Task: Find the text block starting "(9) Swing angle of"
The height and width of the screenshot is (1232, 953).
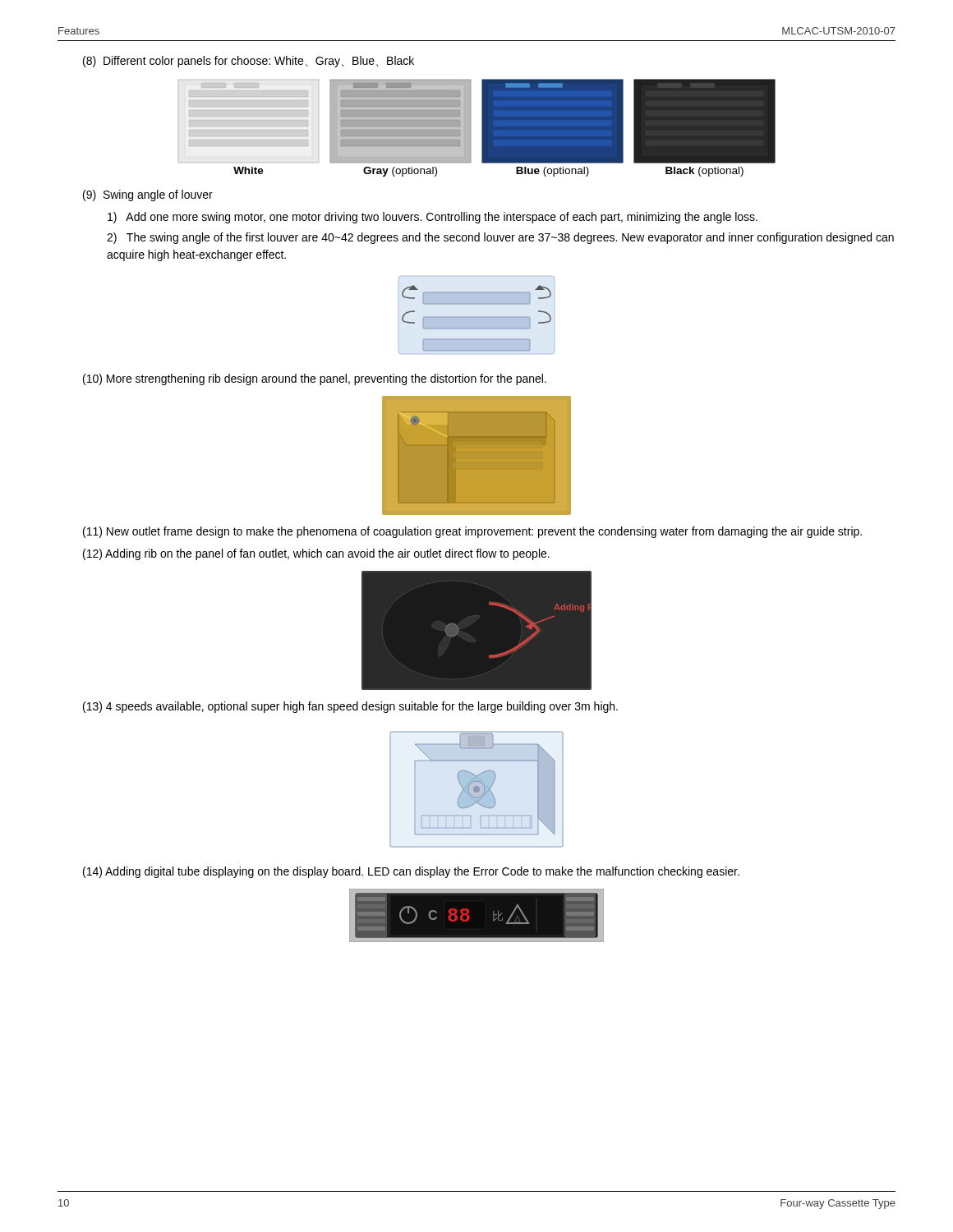Action: [147, 195]
